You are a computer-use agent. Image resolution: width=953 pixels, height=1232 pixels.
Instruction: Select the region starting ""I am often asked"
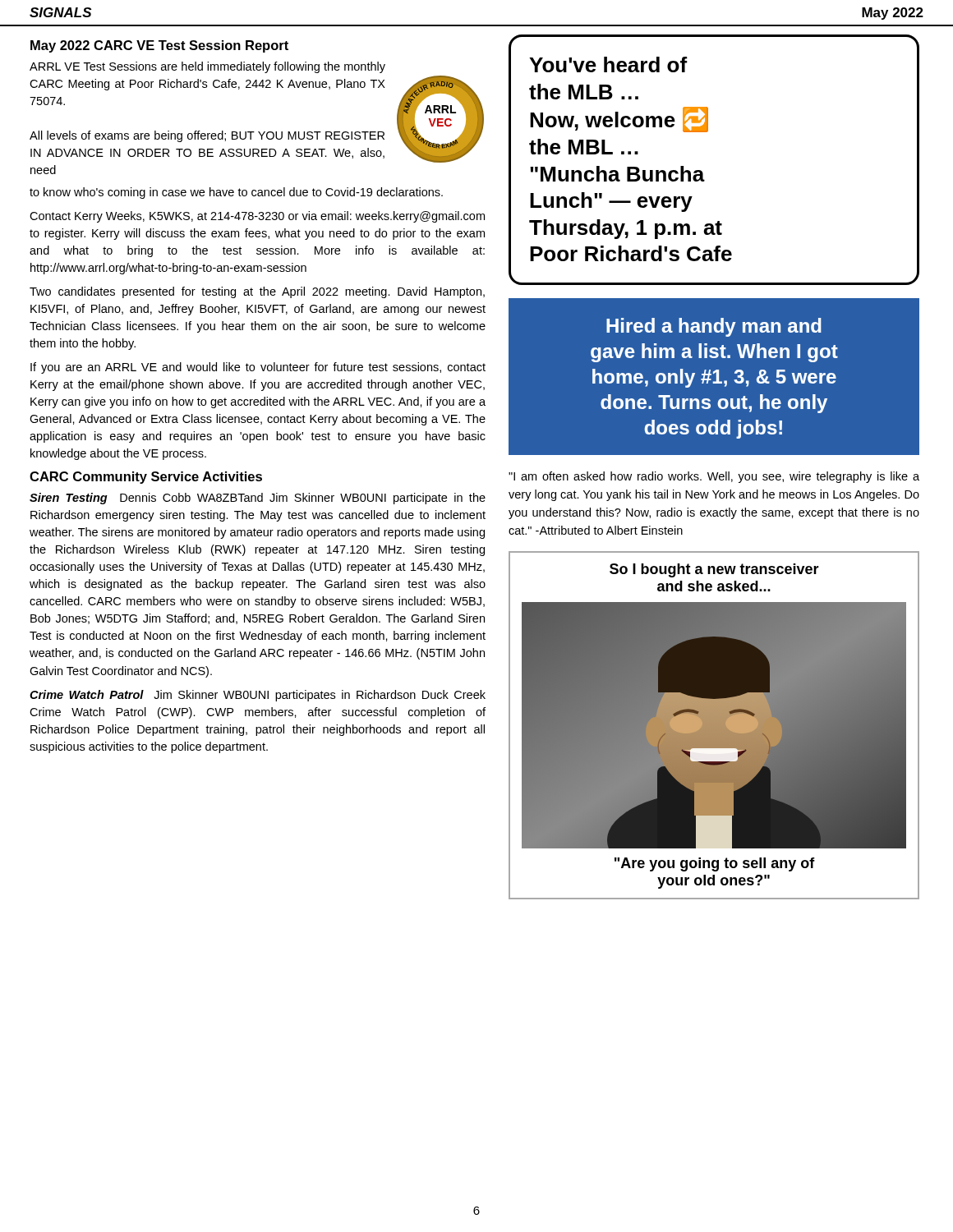[714, 504]
